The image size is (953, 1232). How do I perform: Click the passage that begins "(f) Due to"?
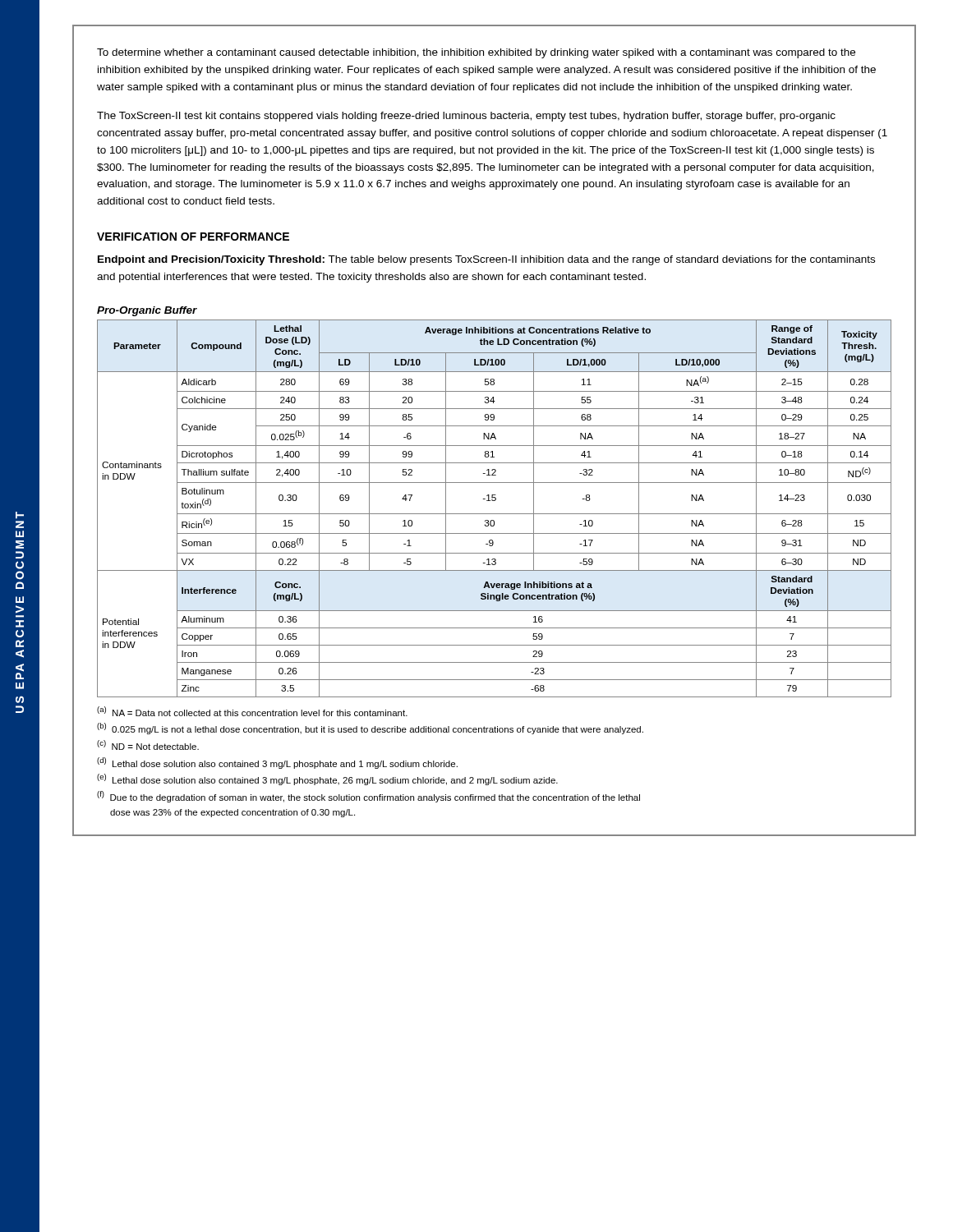point(369,803)
